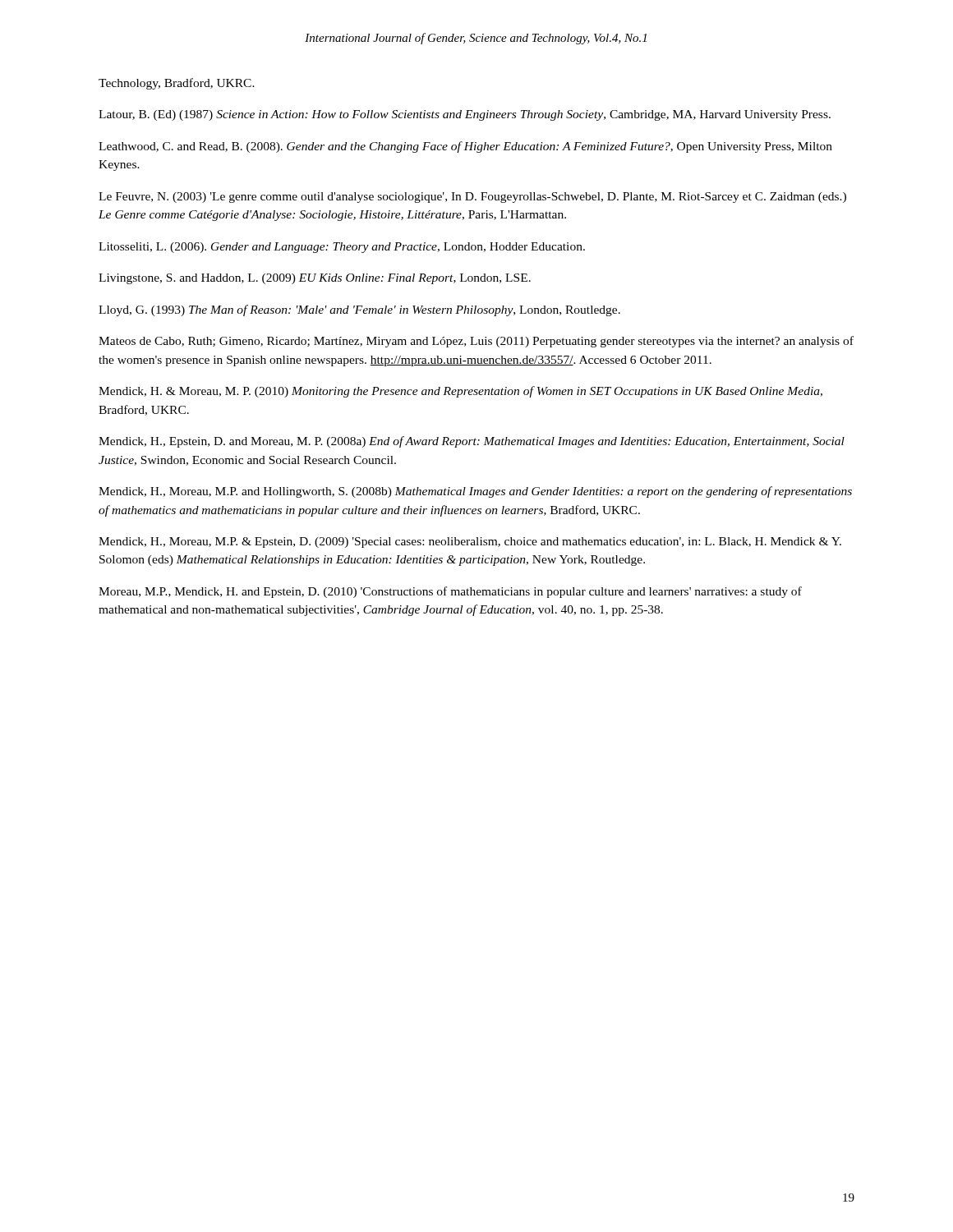Find the passage starting "Mateos de Cabo,"
The height and width of the screenshot is (1232, 953).
coord(476,350)
